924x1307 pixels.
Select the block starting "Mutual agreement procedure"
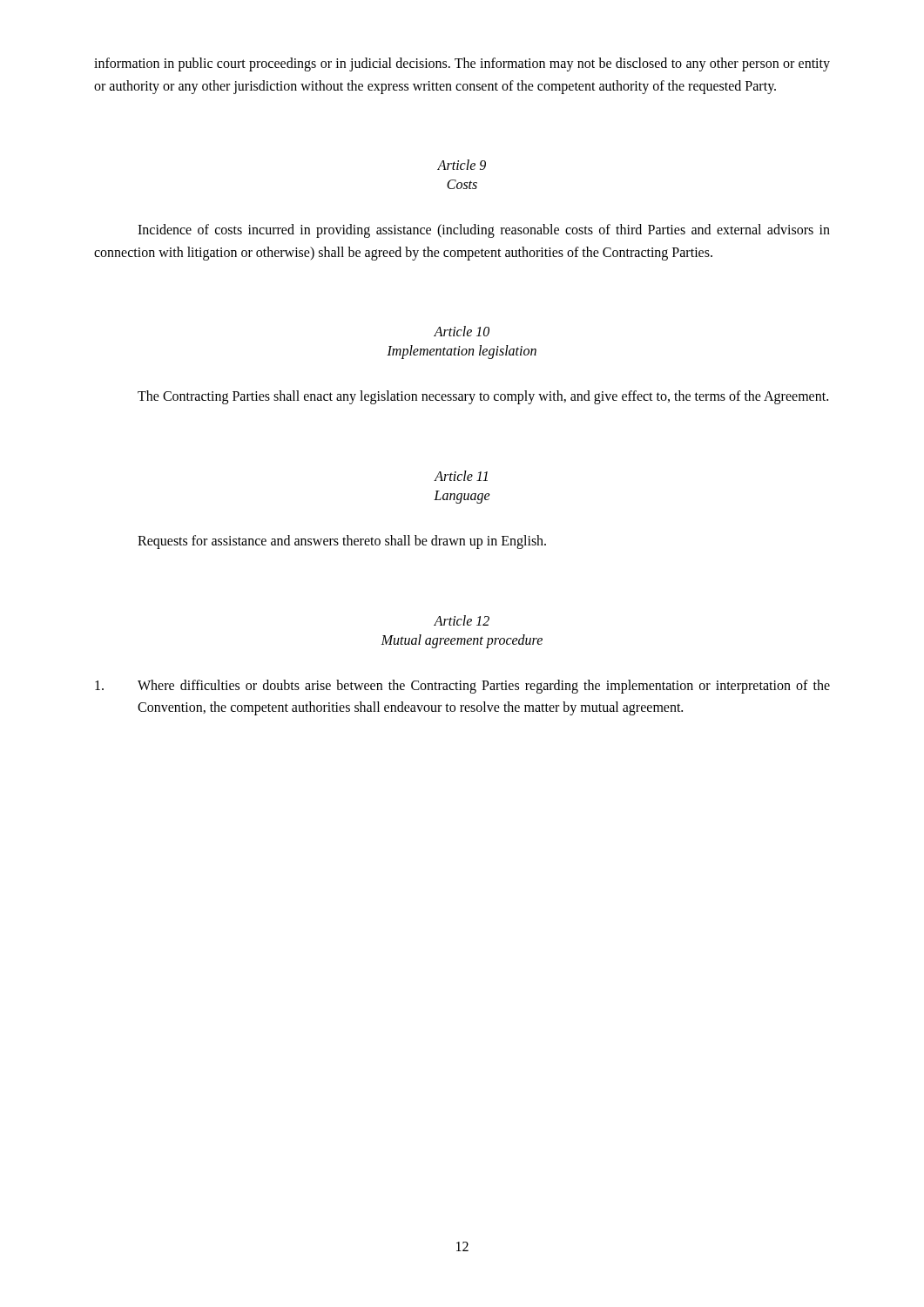click(462, 640)
